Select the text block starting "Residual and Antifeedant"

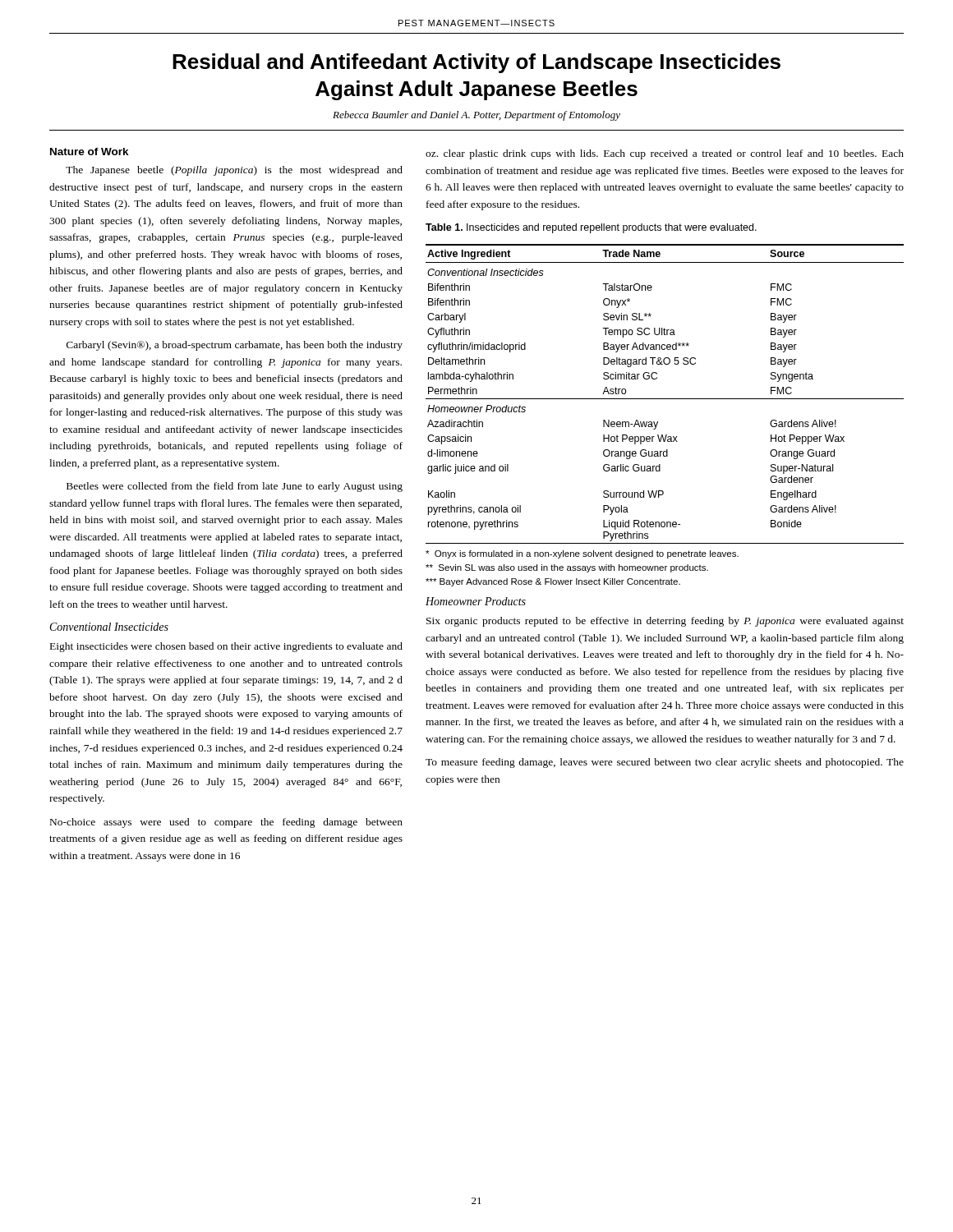click(476, 75)
